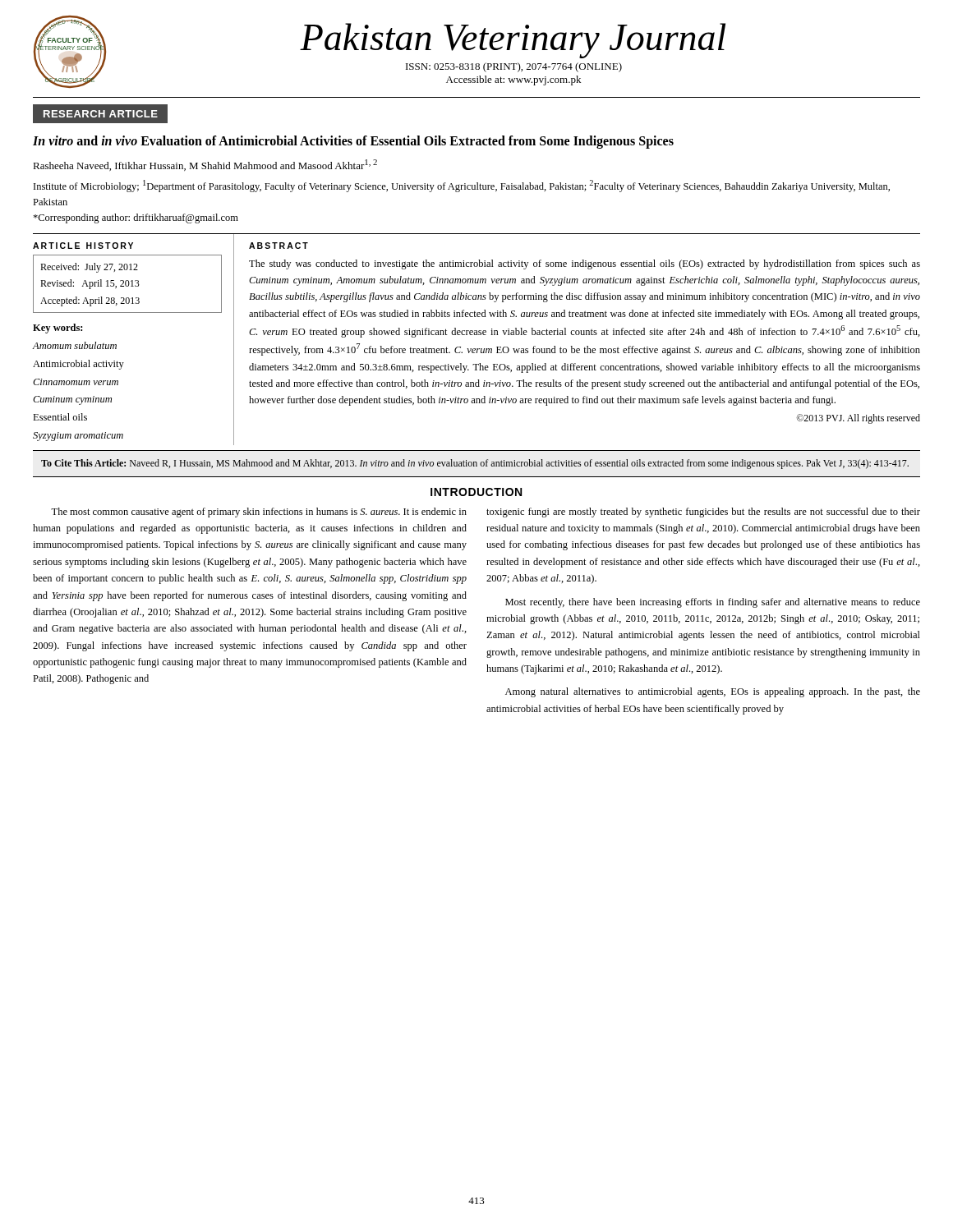The height and width of the screenshot is (1232, 953).
Task: Locate the text starting "To Cite This"
Action: point(475,463)
